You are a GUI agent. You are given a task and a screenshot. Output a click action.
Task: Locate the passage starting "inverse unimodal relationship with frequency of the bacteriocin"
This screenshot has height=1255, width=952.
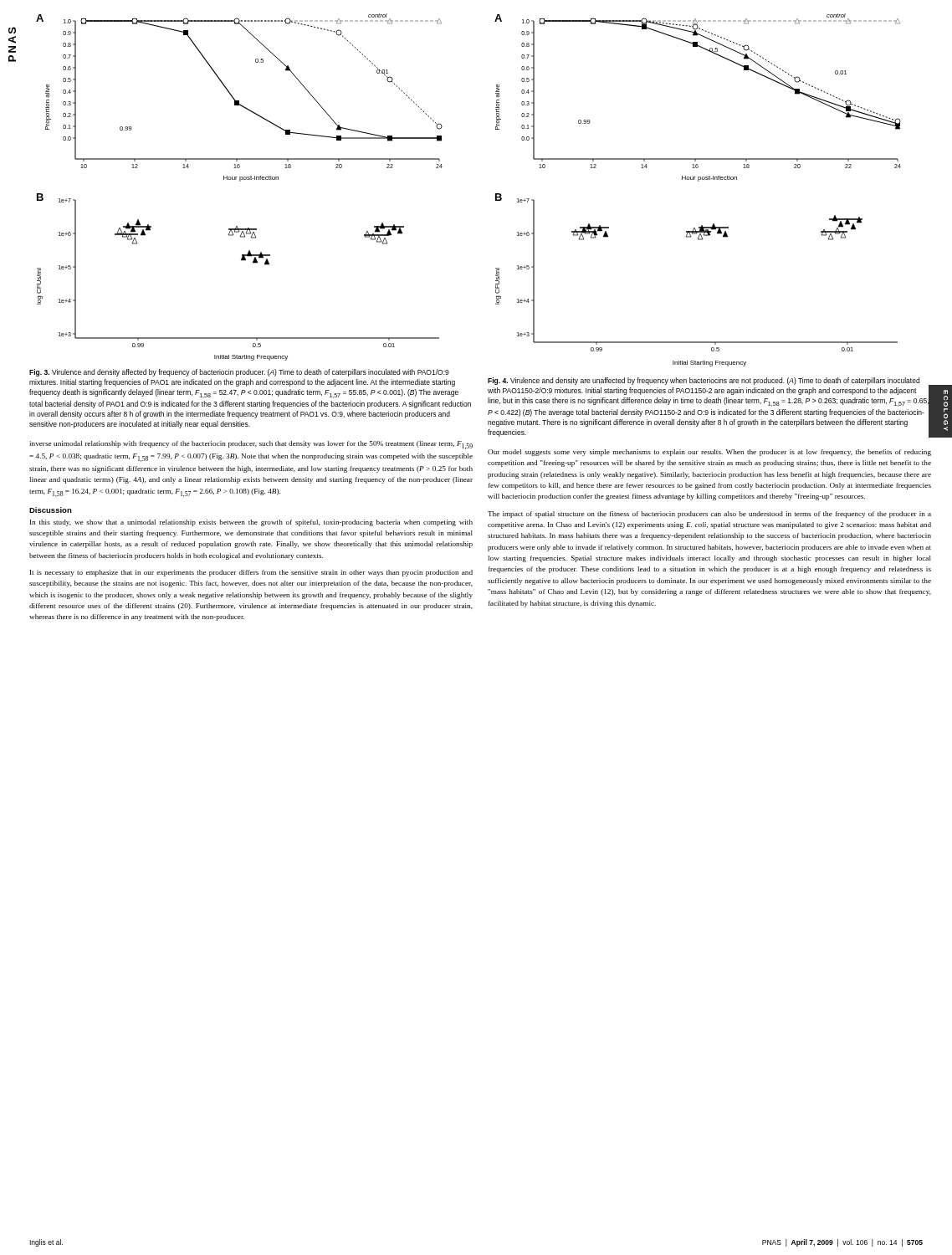tap(251, 468)
